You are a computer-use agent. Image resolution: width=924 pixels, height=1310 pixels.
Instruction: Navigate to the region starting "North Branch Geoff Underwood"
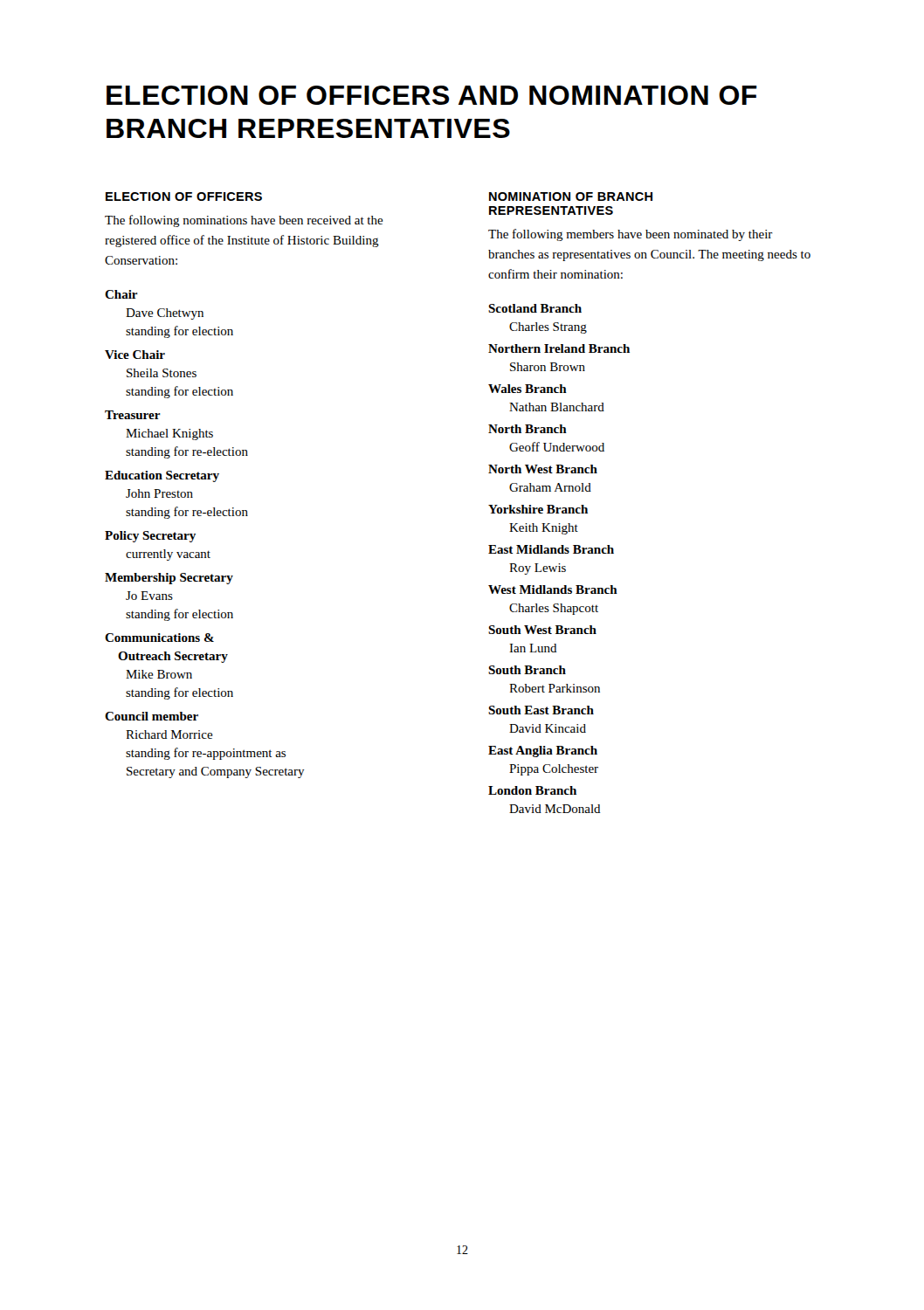click(x=528, y=429)
